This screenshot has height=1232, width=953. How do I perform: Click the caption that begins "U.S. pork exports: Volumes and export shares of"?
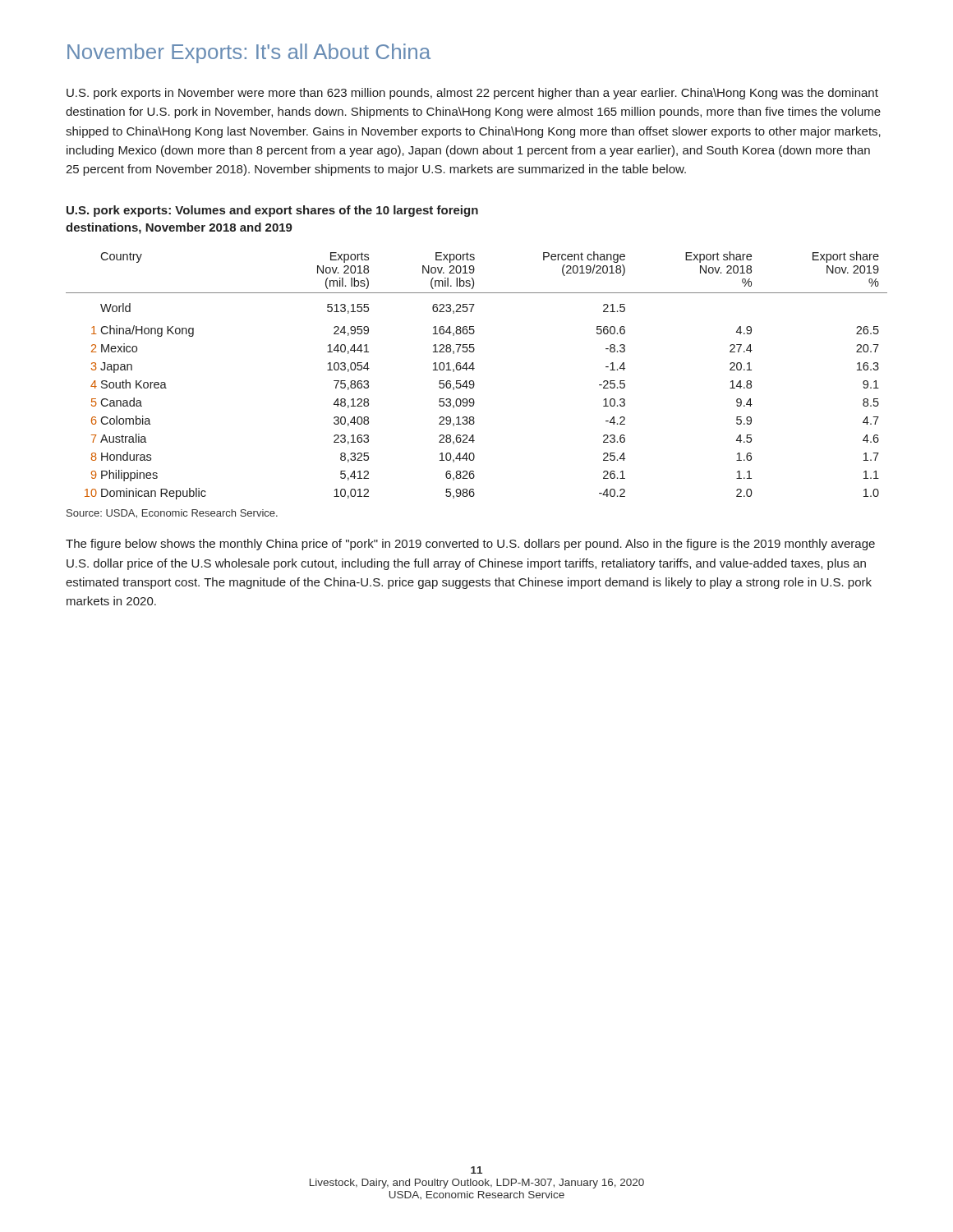click(x=476, y=219)
